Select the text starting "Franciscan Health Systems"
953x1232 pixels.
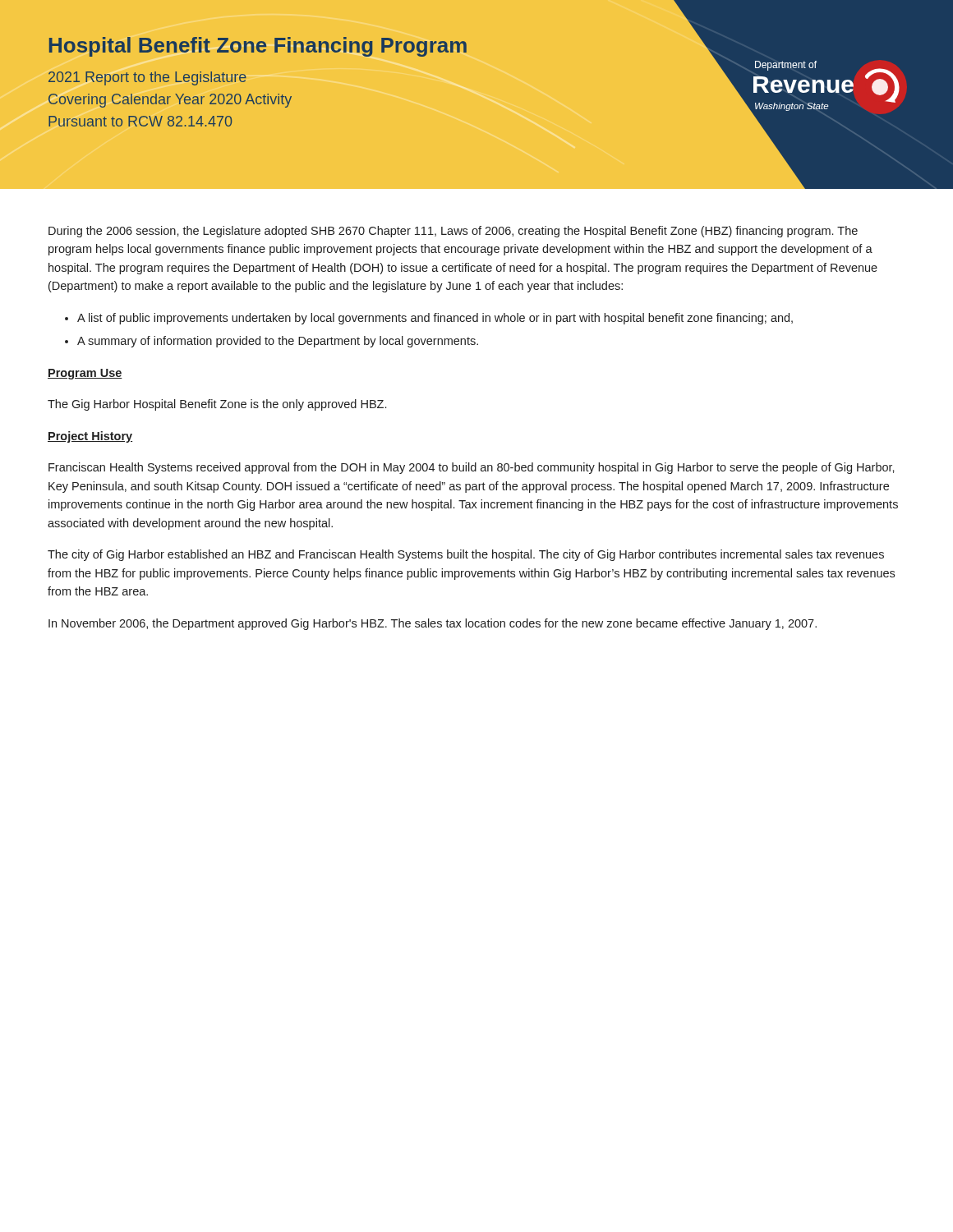pyautogui.click(x=476, y=495)
